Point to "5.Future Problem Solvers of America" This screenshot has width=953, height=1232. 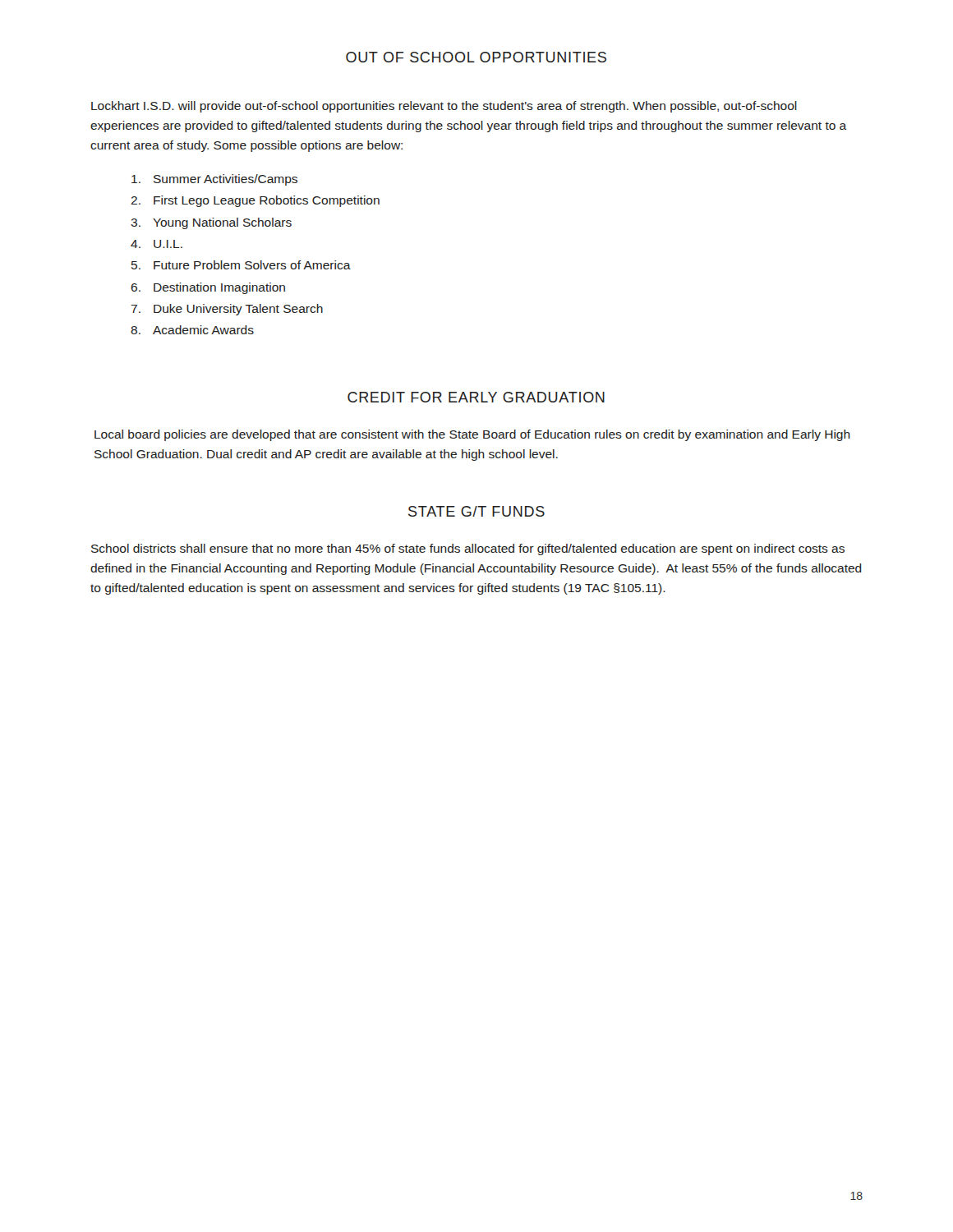(x=233, y=266)
